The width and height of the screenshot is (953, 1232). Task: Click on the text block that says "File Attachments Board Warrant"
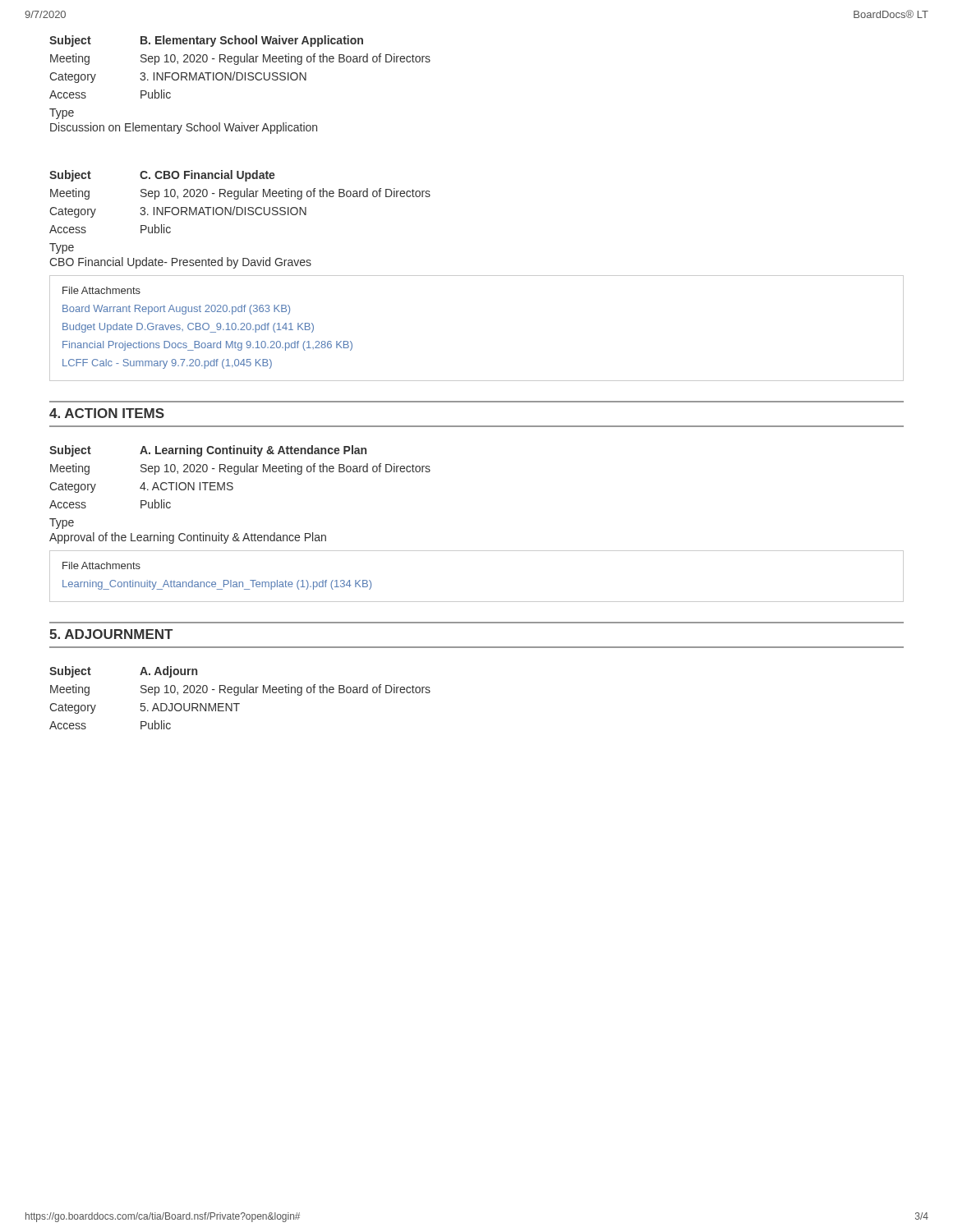(x=101, y=290)
